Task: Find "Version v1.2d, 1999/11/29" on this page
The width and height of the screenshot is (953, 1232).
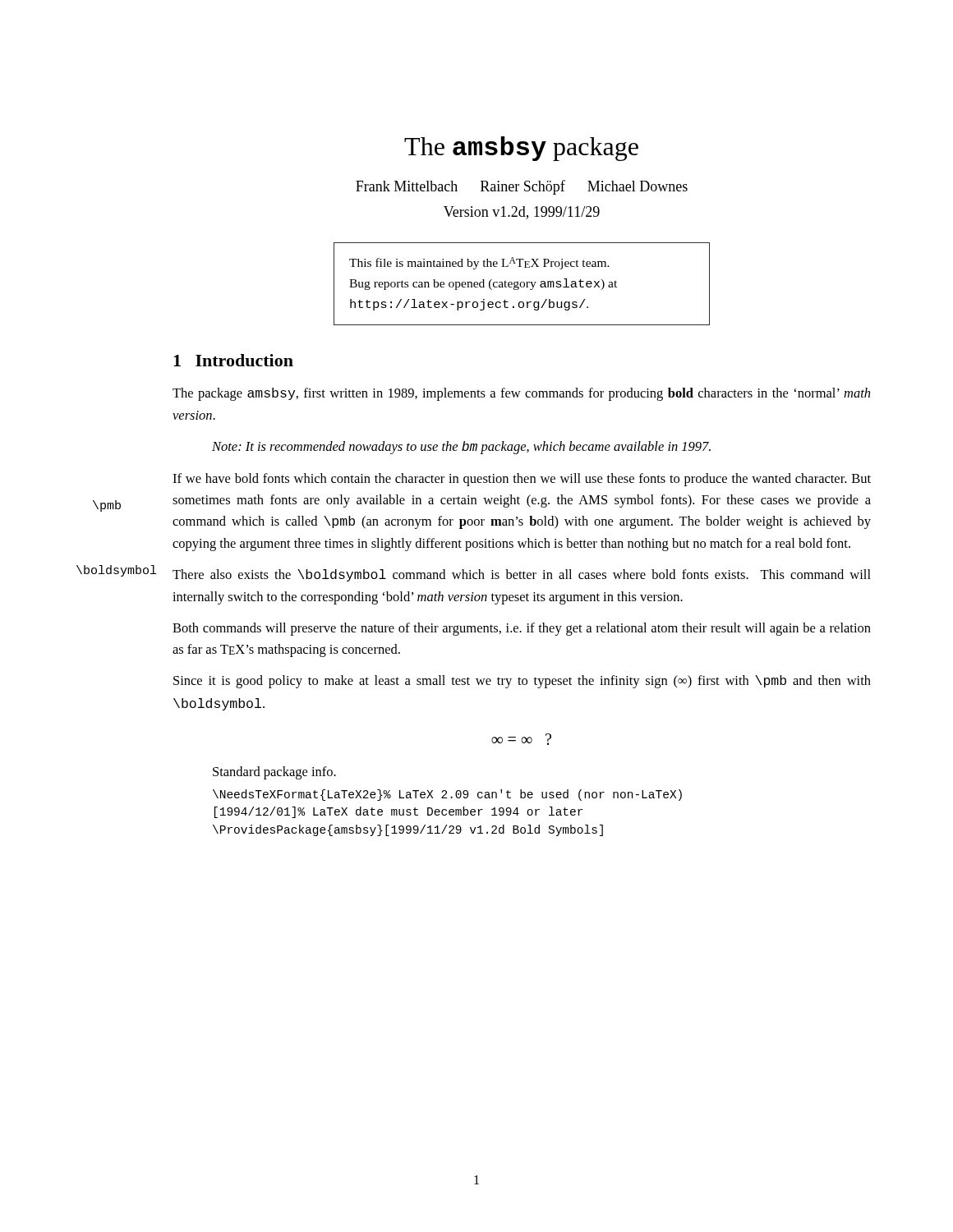Action: pos(522,212)
